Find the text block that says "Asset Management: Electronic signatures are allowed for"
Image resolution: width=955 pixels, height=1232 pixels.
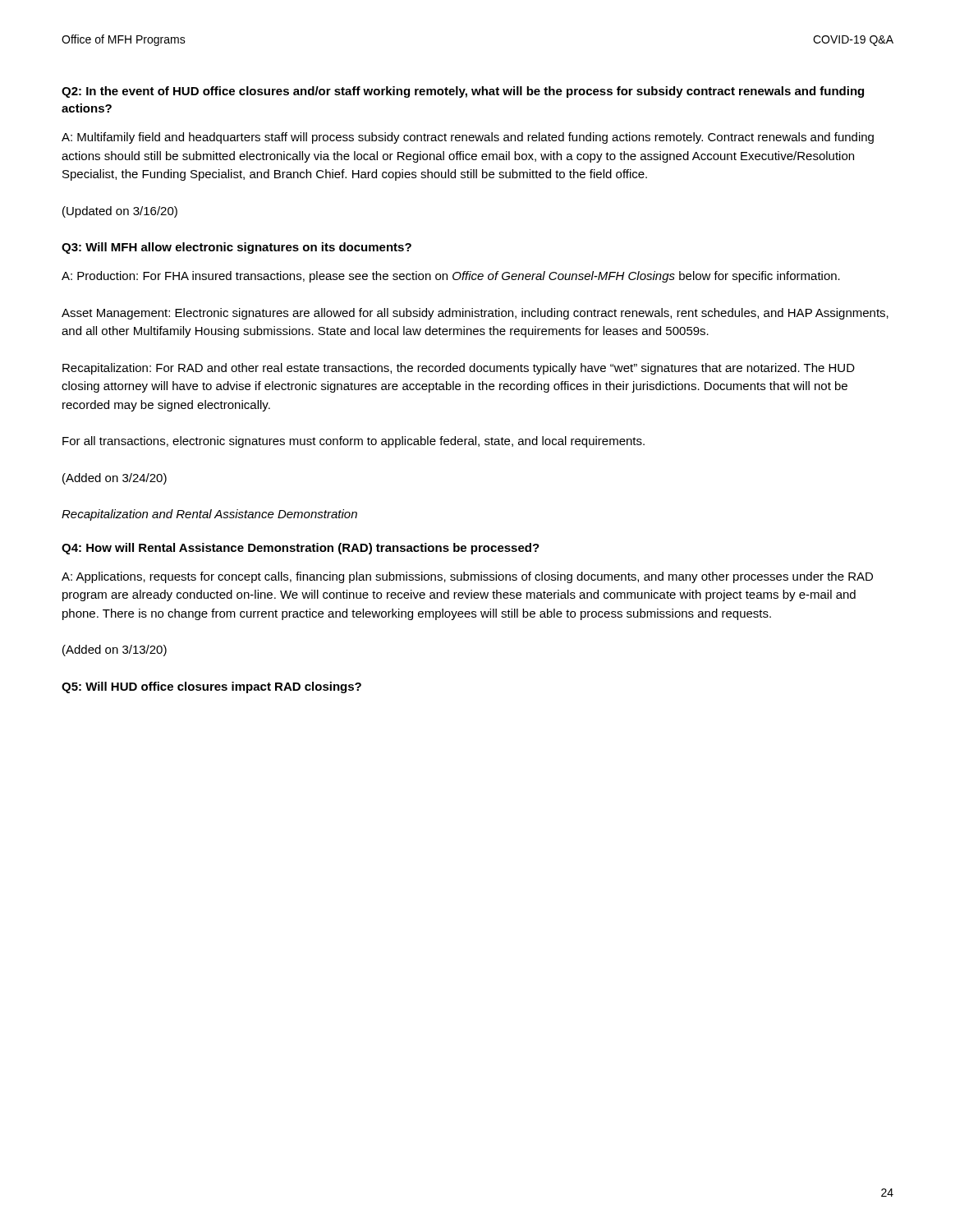(478, 322)
